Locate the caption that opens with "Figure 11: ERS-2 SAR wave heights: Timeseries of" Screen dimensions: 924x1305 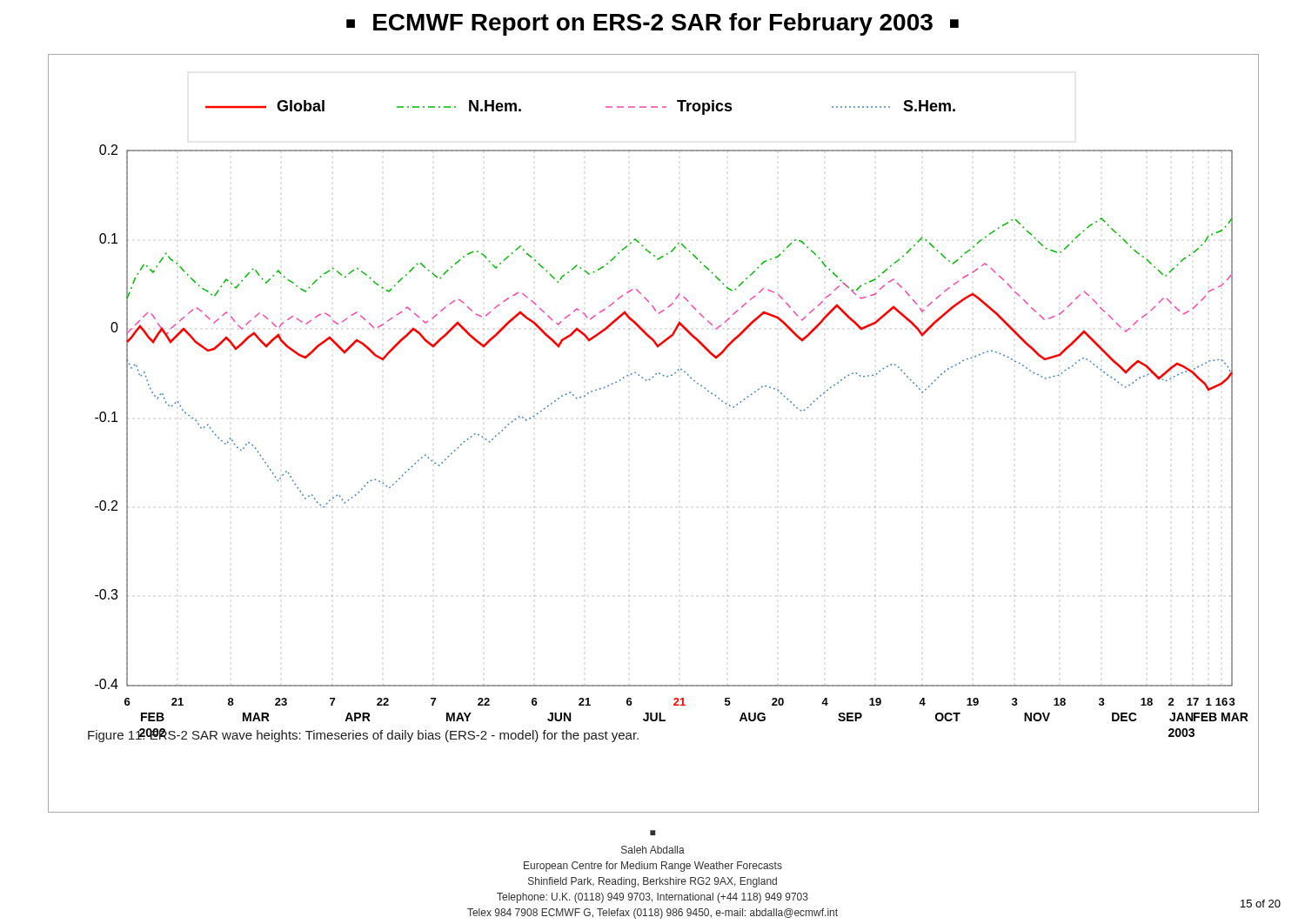click(x=363, y=735)
